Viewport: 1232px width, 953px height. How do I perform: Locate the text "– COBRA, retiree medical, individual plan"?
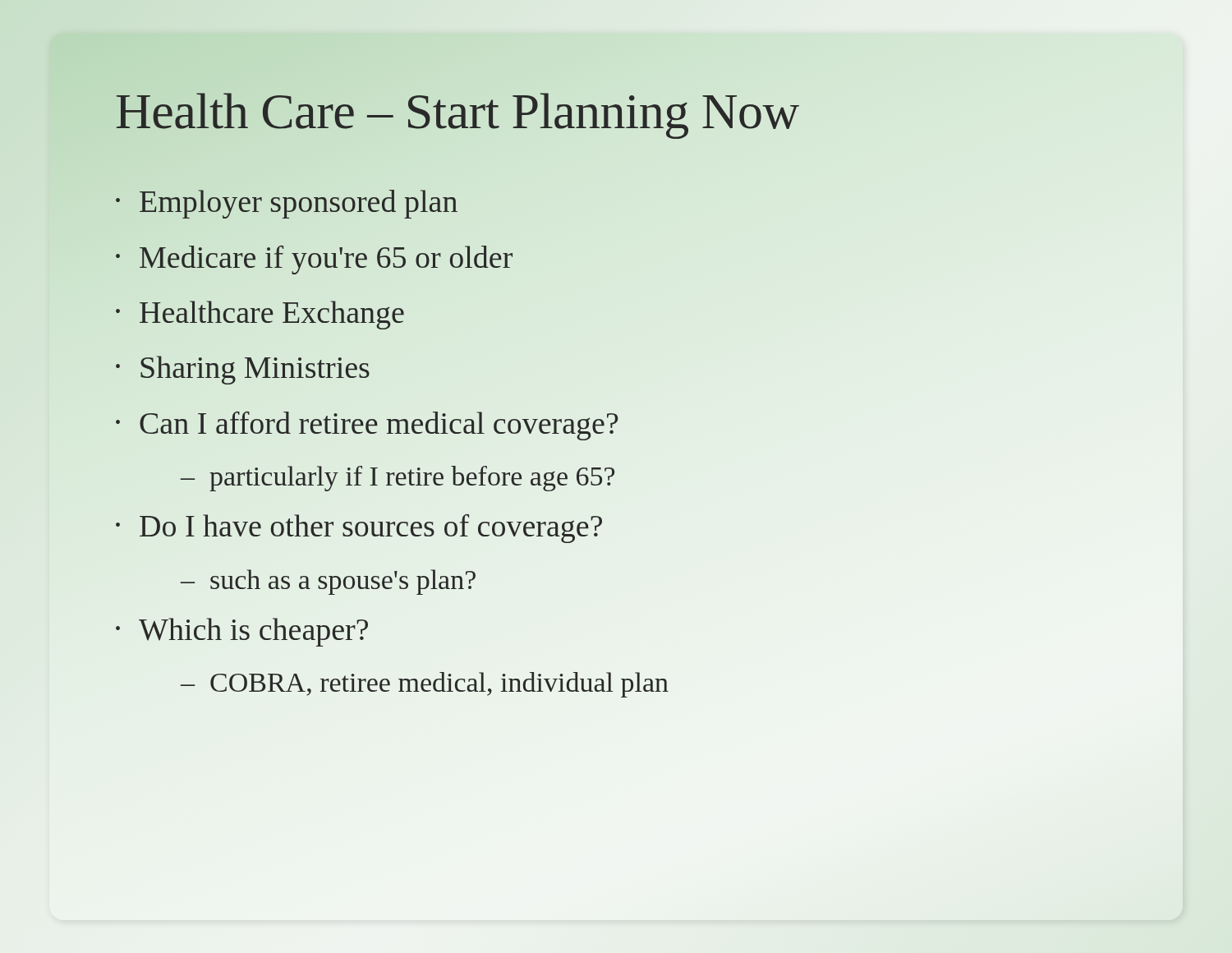425,683
